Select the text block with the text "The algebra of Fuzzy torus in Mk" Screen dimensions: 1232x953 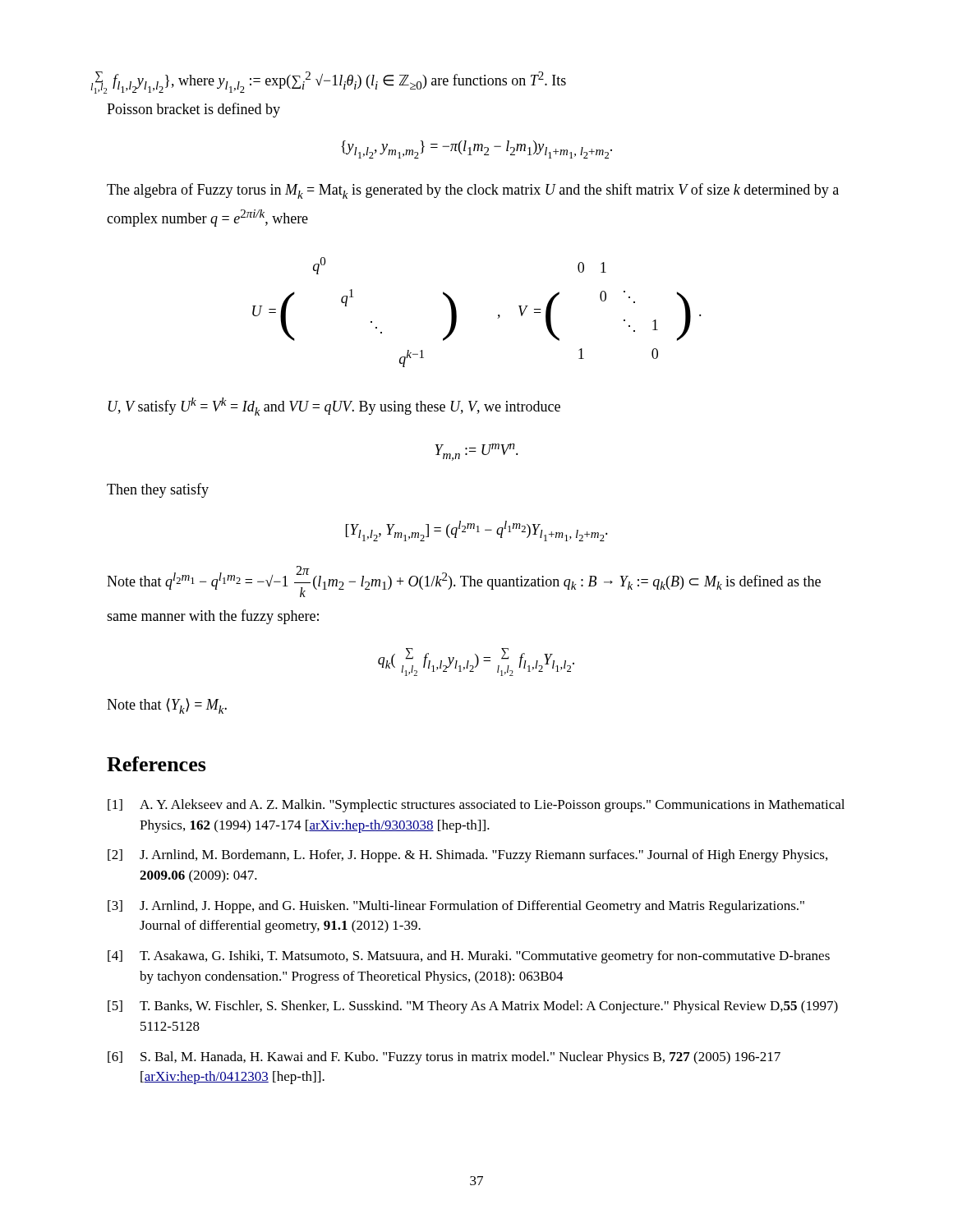473,204
